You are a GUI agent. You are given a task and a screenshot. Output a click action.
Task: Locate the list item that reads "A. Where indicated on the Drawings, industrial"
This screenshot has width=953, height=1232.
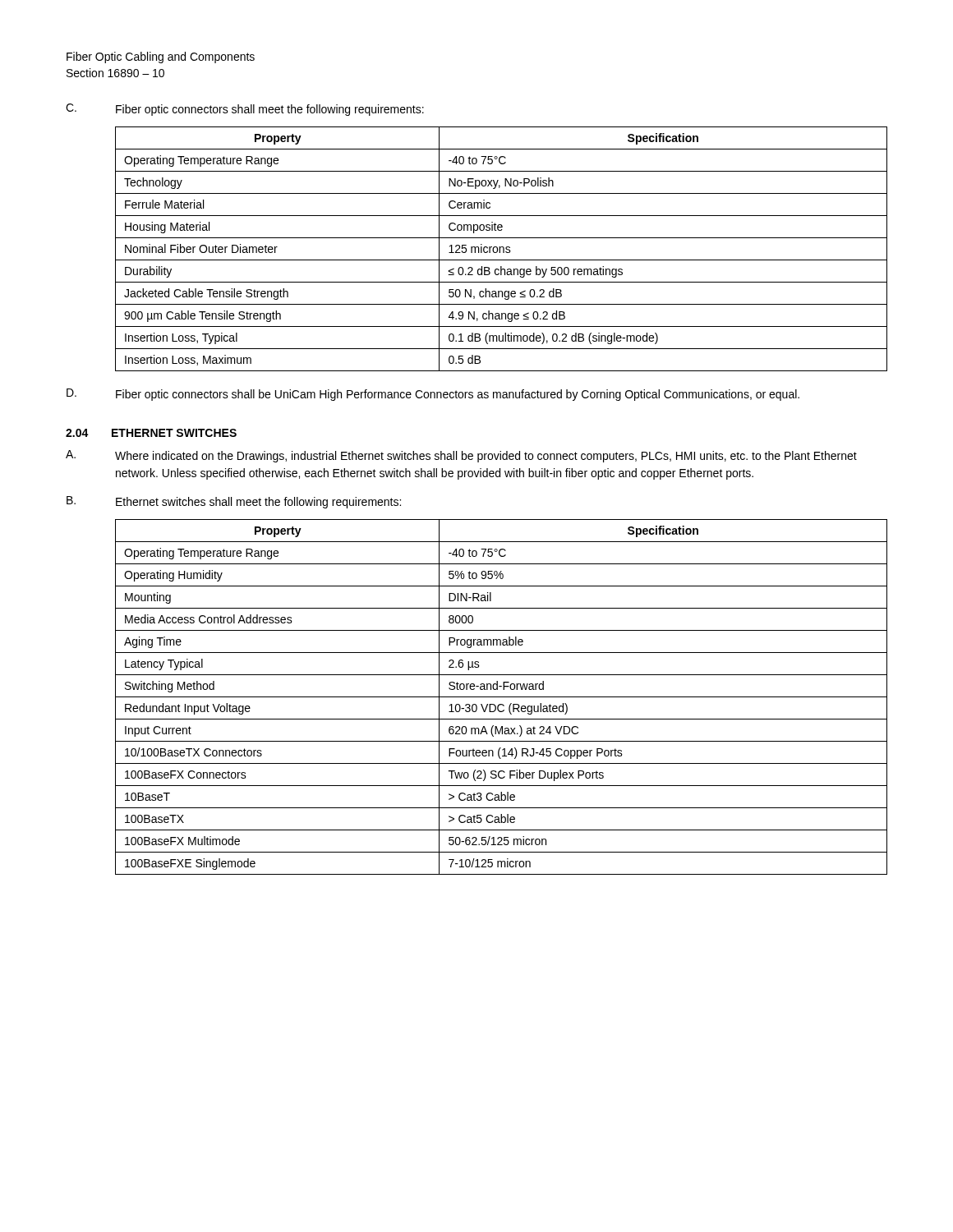[476, 465]
